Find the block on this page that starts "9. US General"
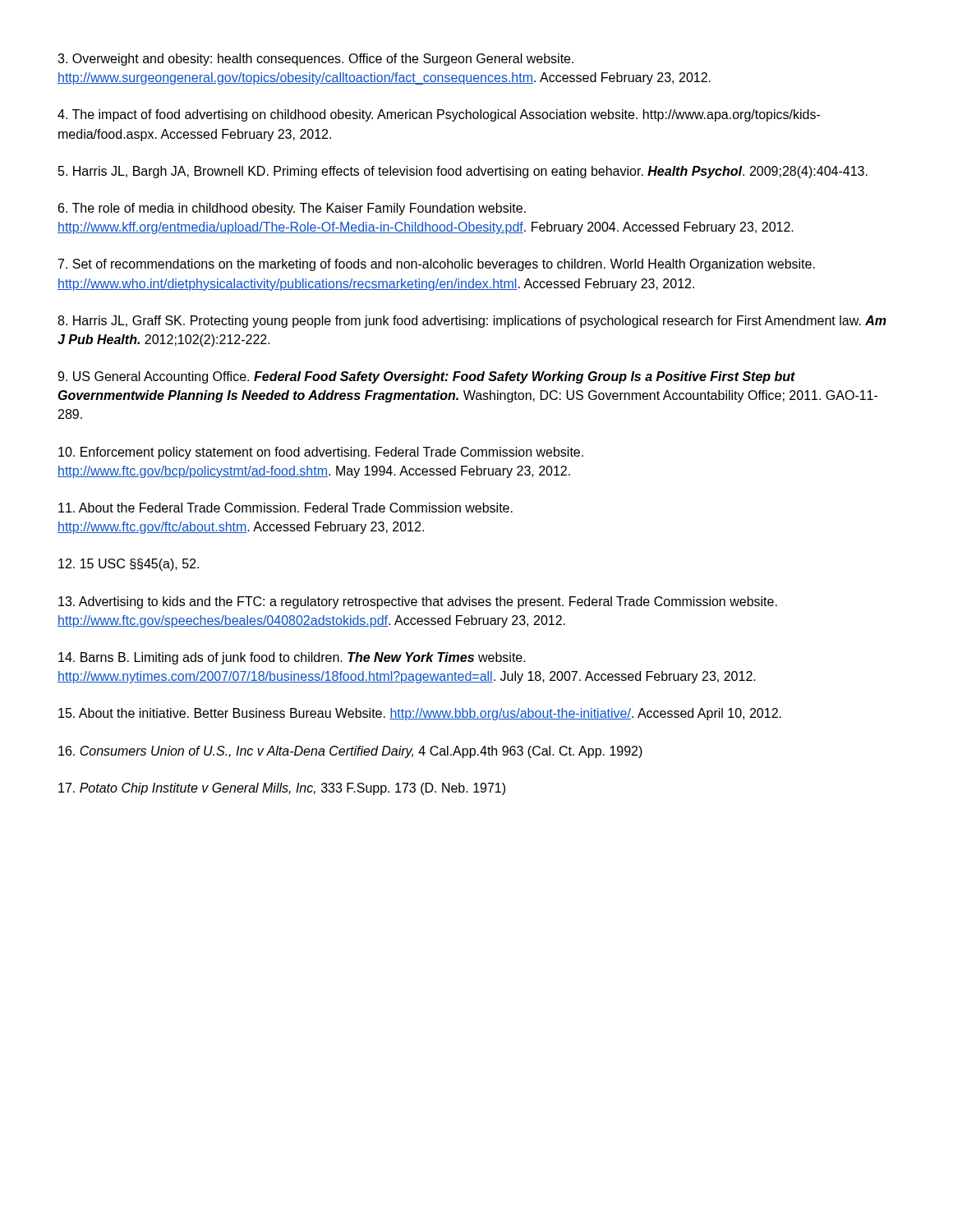This screenshot has height=1232, width=953. coord(468,396)
